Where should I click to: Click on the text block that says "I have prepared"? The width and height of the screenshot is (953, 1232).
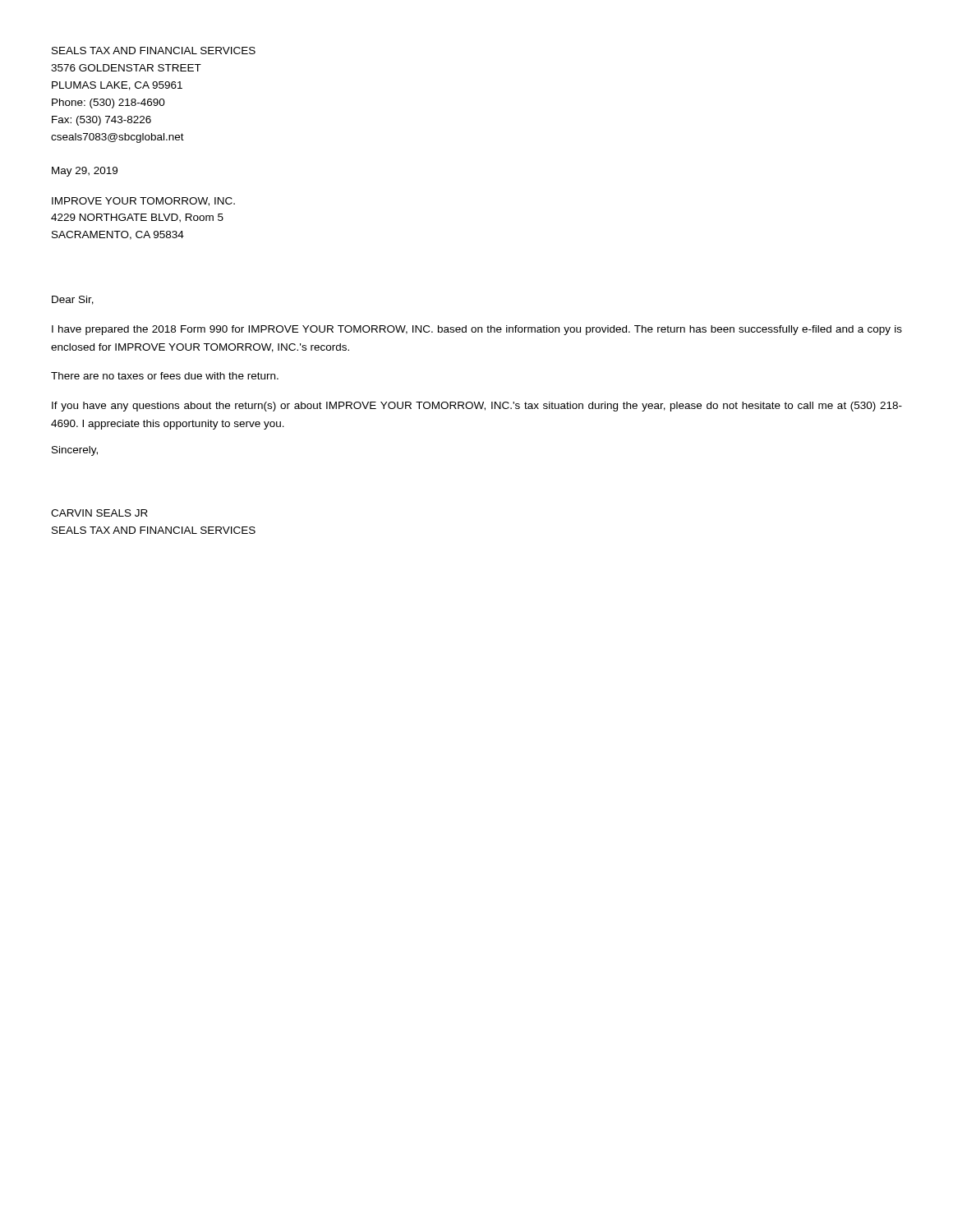pos(476,338)
